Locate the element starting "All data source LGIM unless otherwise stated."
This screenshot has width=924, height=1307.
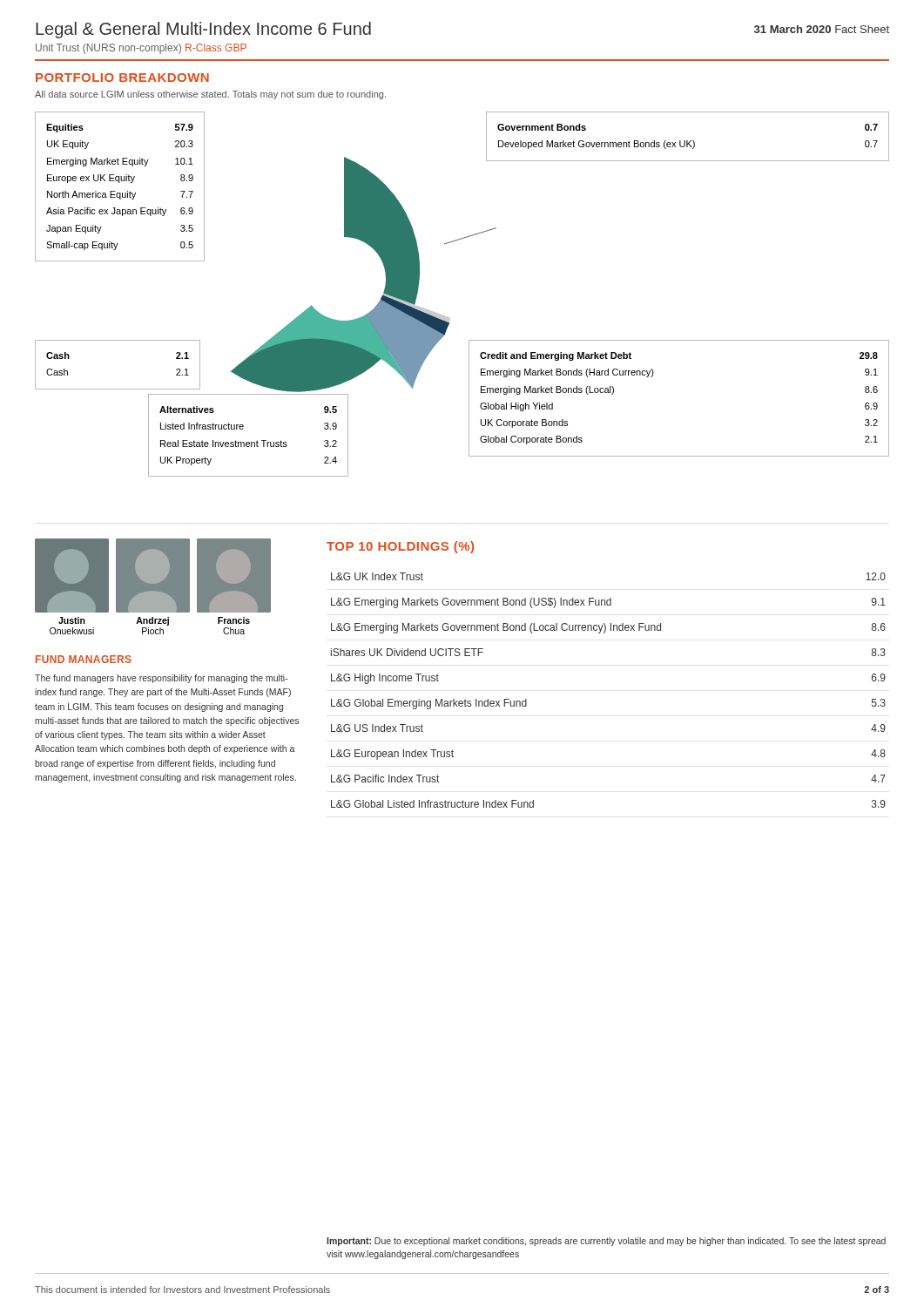[211, 94]
